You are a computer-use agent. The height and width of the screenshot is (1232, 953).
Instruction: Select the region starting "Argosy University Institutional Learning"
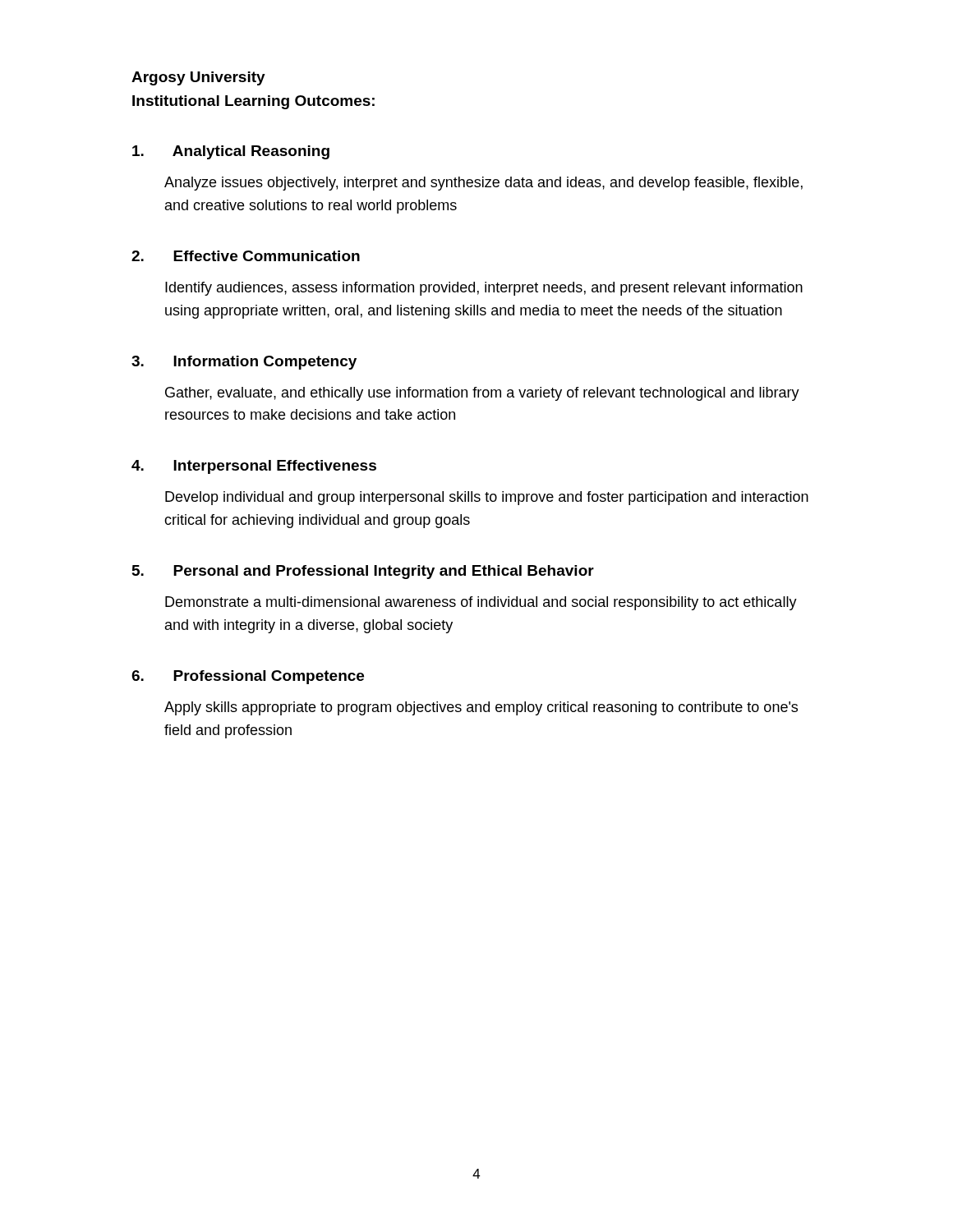pos(198,78)
